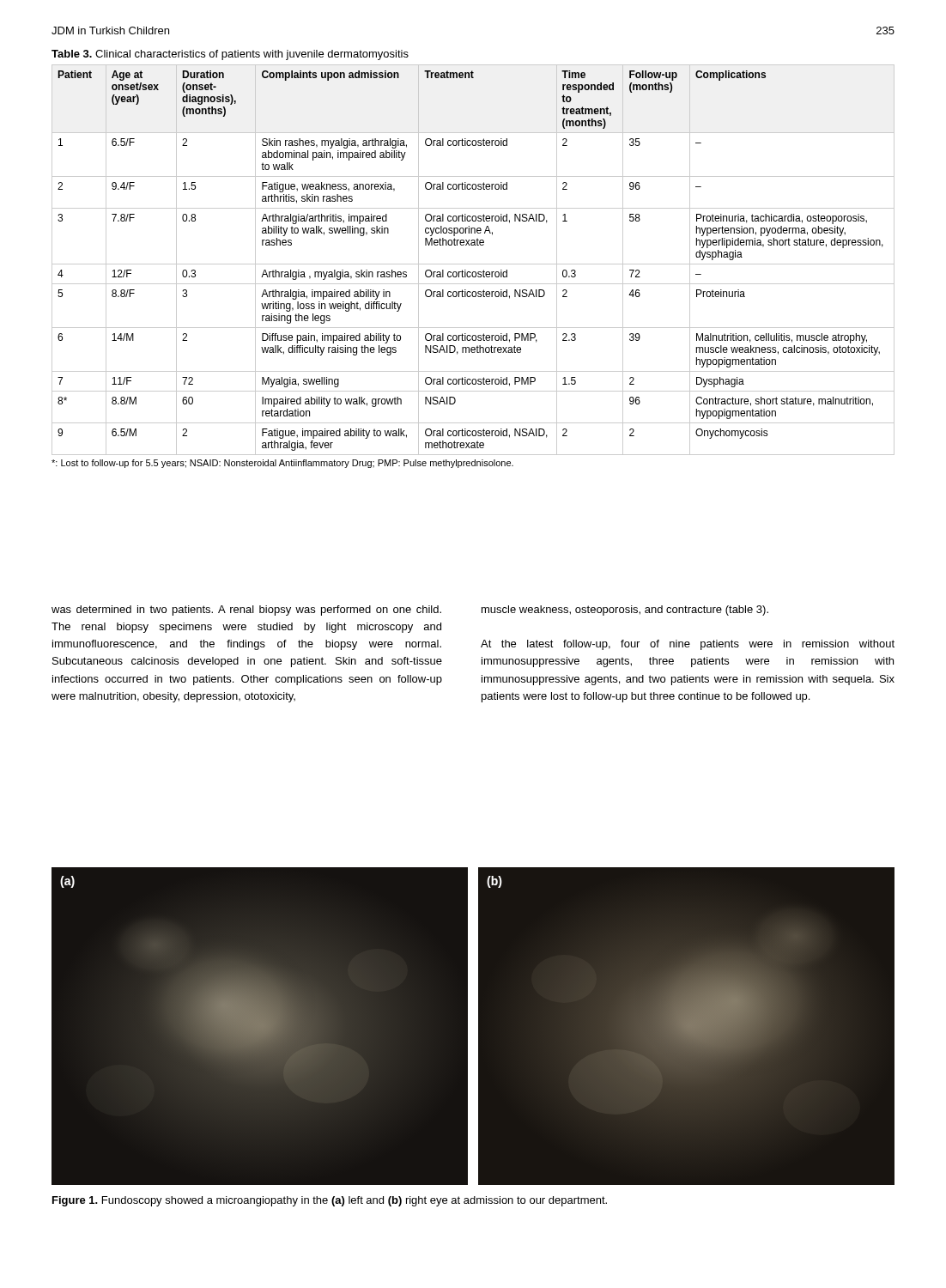
Task: Locate the text block containing "was determined in two patients. A renal"
Action: tap(247, 652)
